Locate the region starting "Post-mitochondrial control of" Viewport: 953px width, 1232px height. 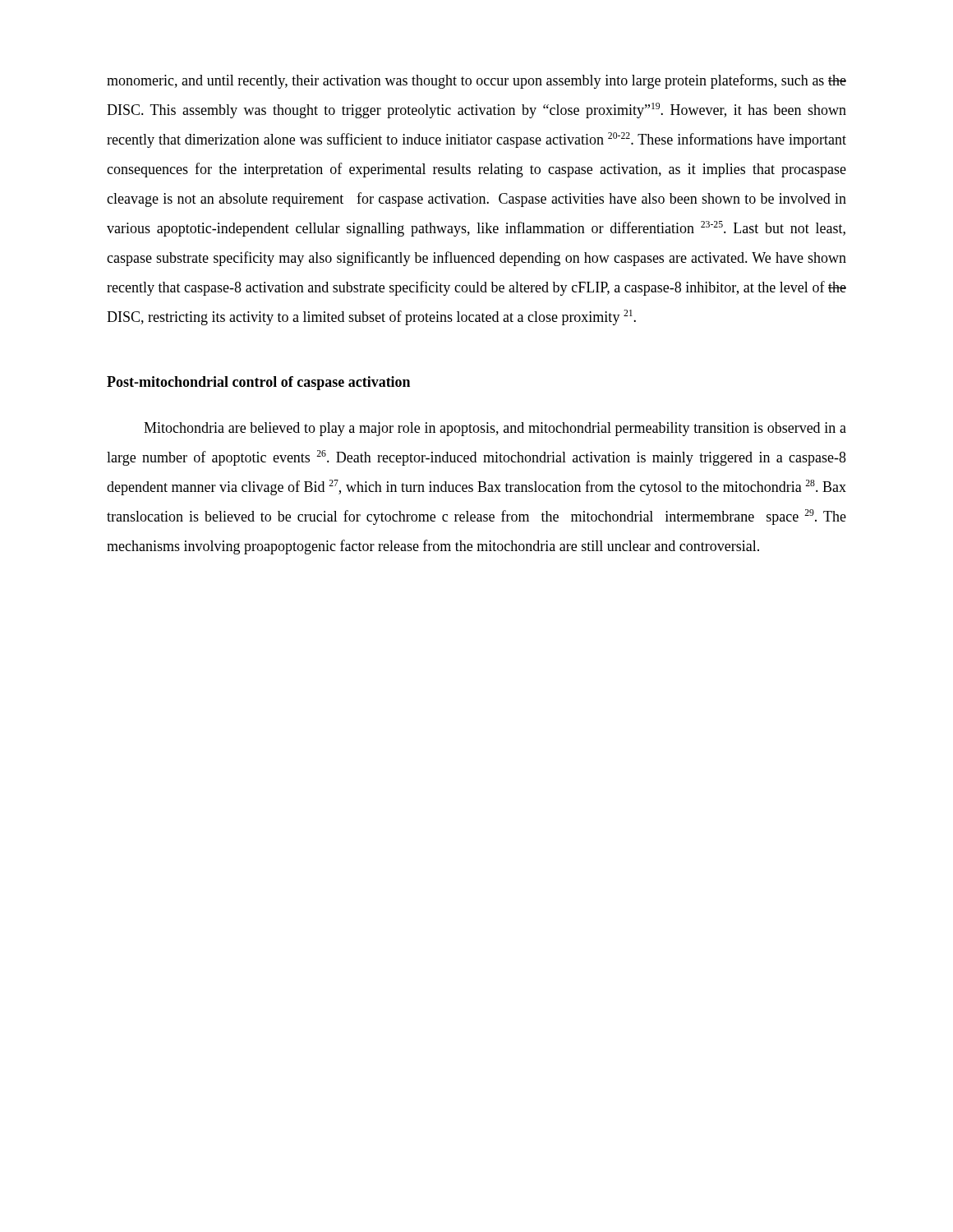pyautogui.click(x=259, y=382)
